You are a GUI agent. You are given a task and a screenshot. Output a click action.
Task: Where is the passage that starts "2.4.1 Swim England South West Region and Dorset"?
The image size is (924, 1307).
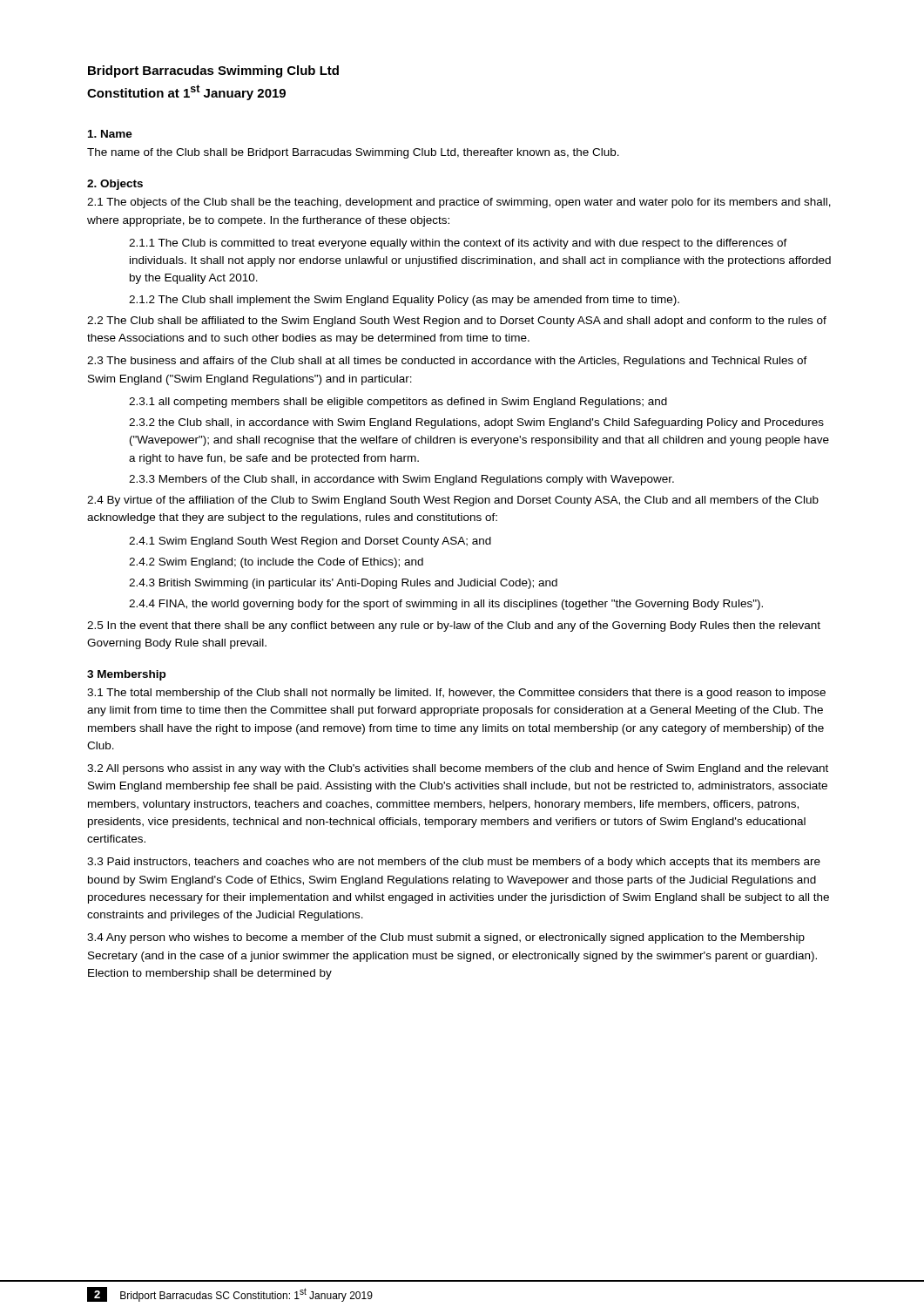310,540
